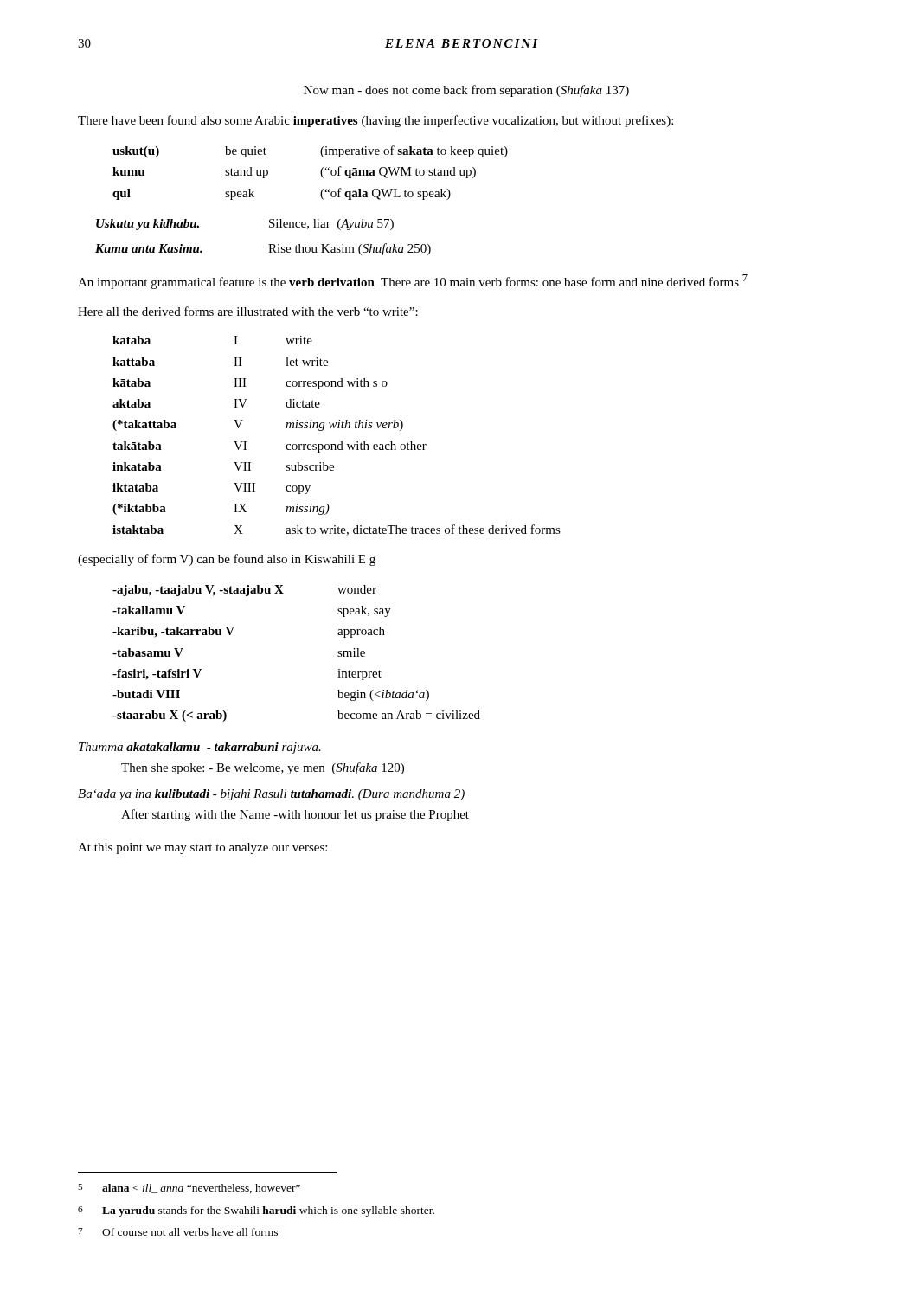The width and height of the screenshot is (924, 1298).
Task: Locate the text "-karibu, -takarrabu V approach"
Action: coord(167,632)
